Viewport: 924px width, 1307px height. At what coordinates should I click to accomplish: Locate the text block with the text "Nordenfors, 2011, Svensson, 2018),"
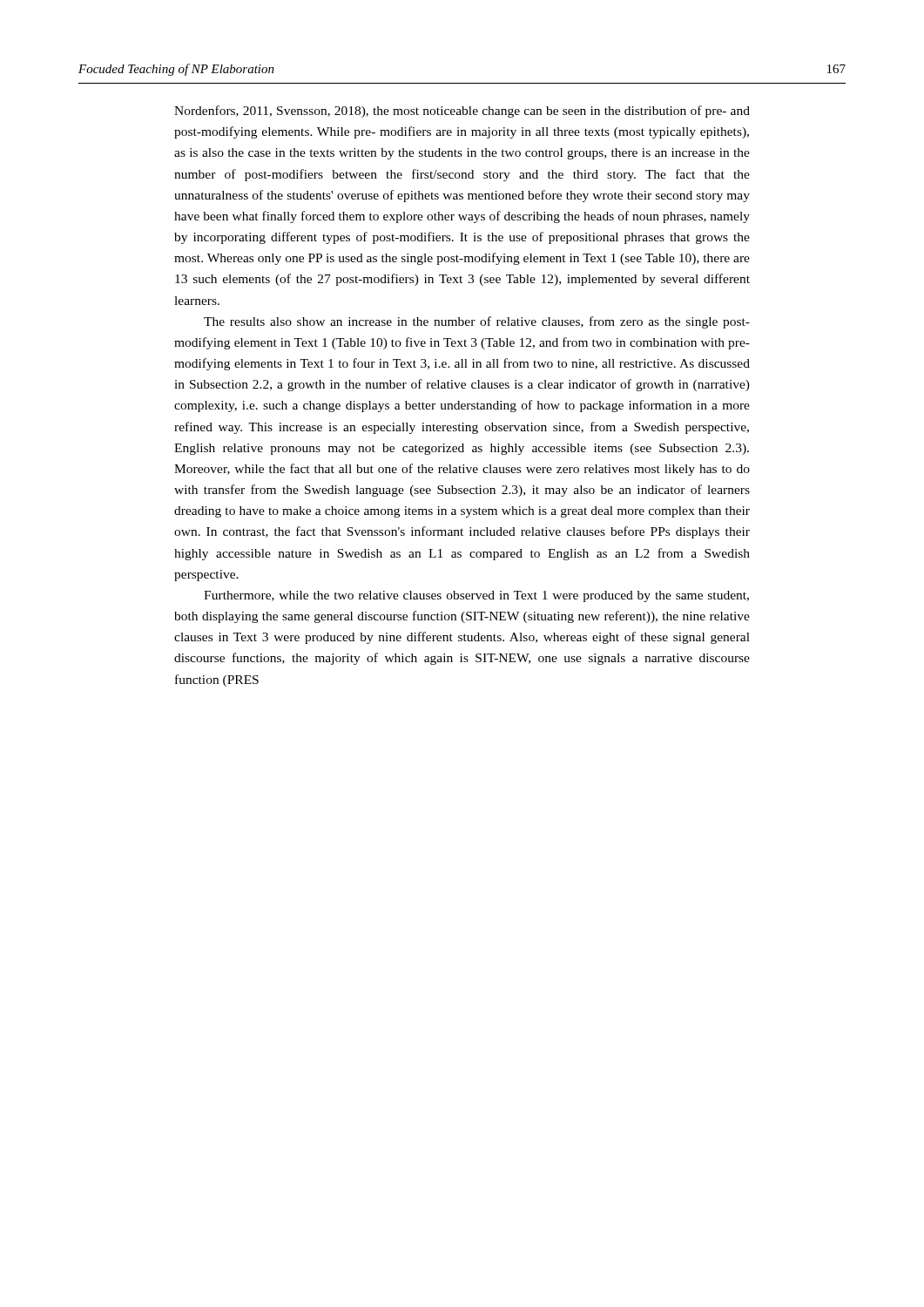click(462, 205)
